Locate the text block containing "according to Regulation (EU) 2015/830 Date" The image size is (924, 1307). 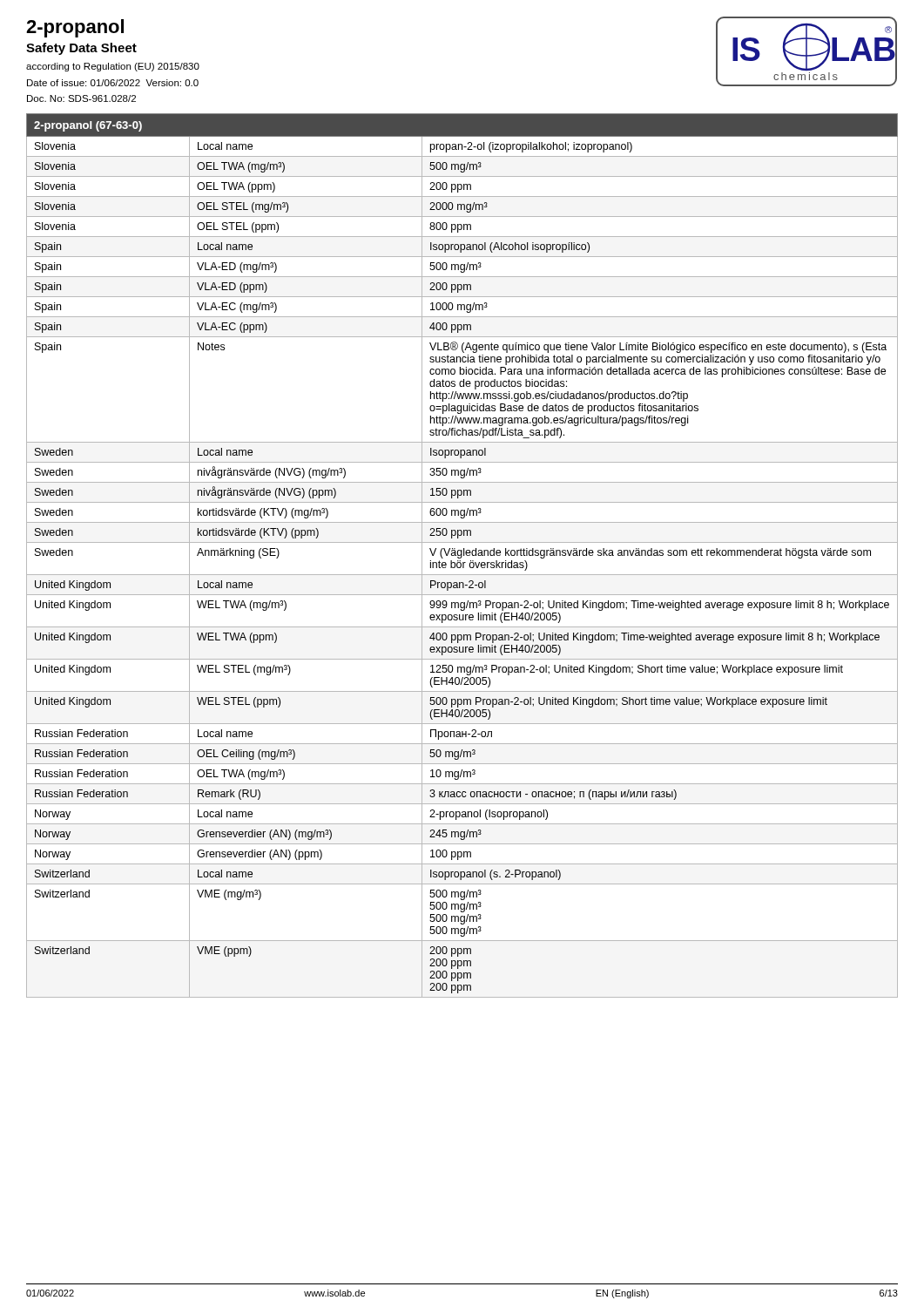pos(113,83)
